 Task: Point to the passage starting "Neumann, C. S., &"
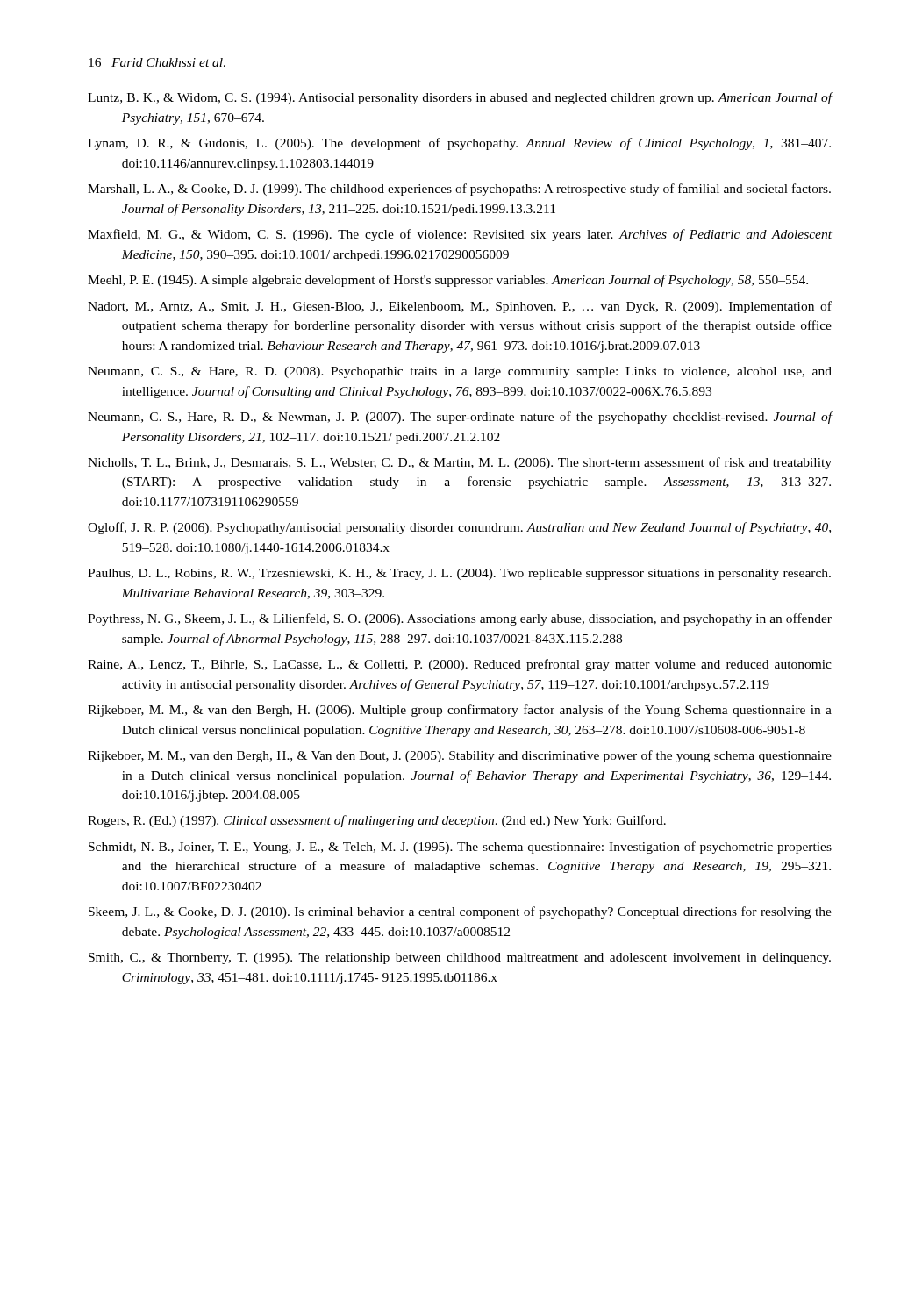coord(460,381)
